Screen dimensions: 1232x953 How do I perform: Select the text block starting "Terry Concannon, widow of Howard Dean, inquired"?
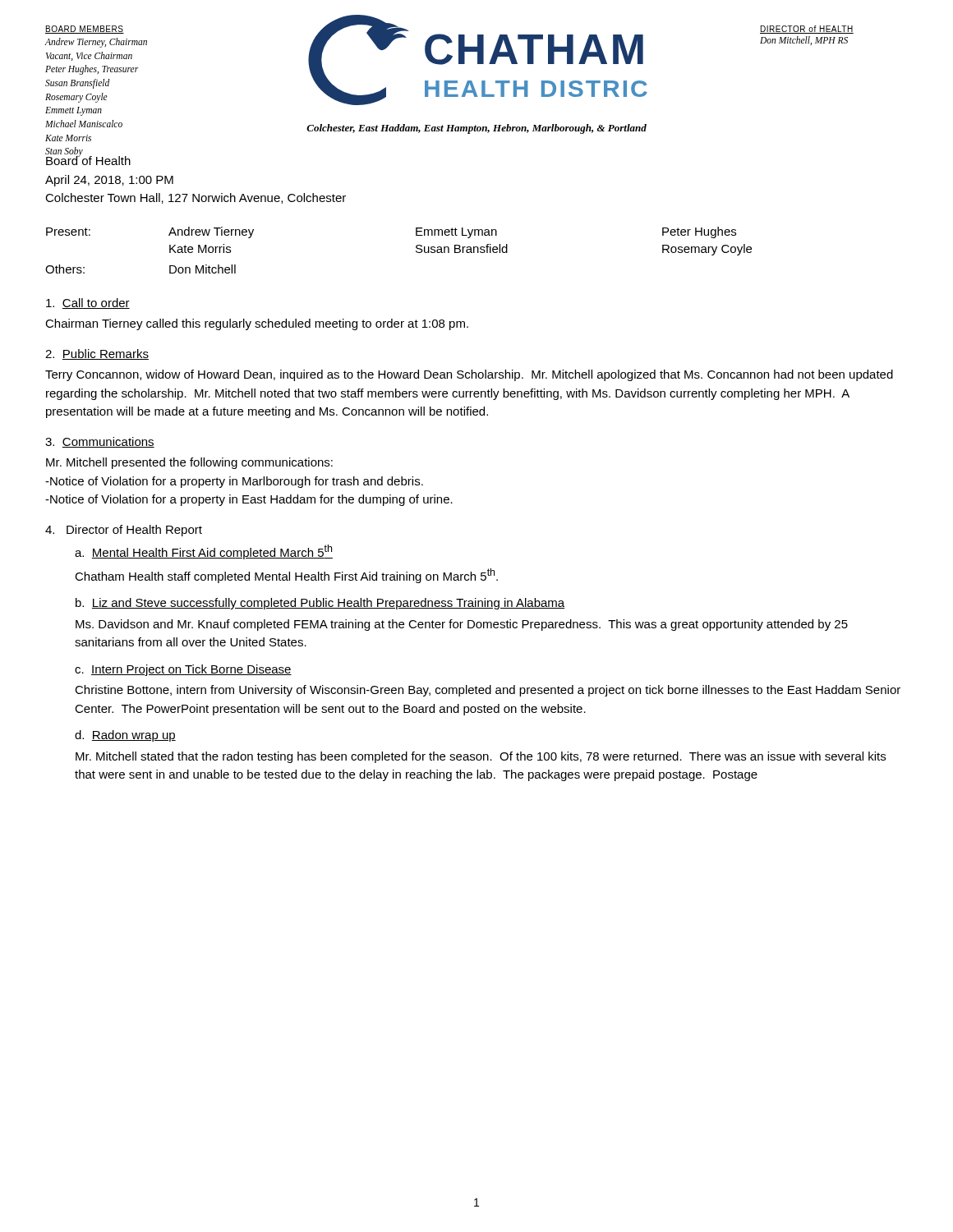(469, 393)
